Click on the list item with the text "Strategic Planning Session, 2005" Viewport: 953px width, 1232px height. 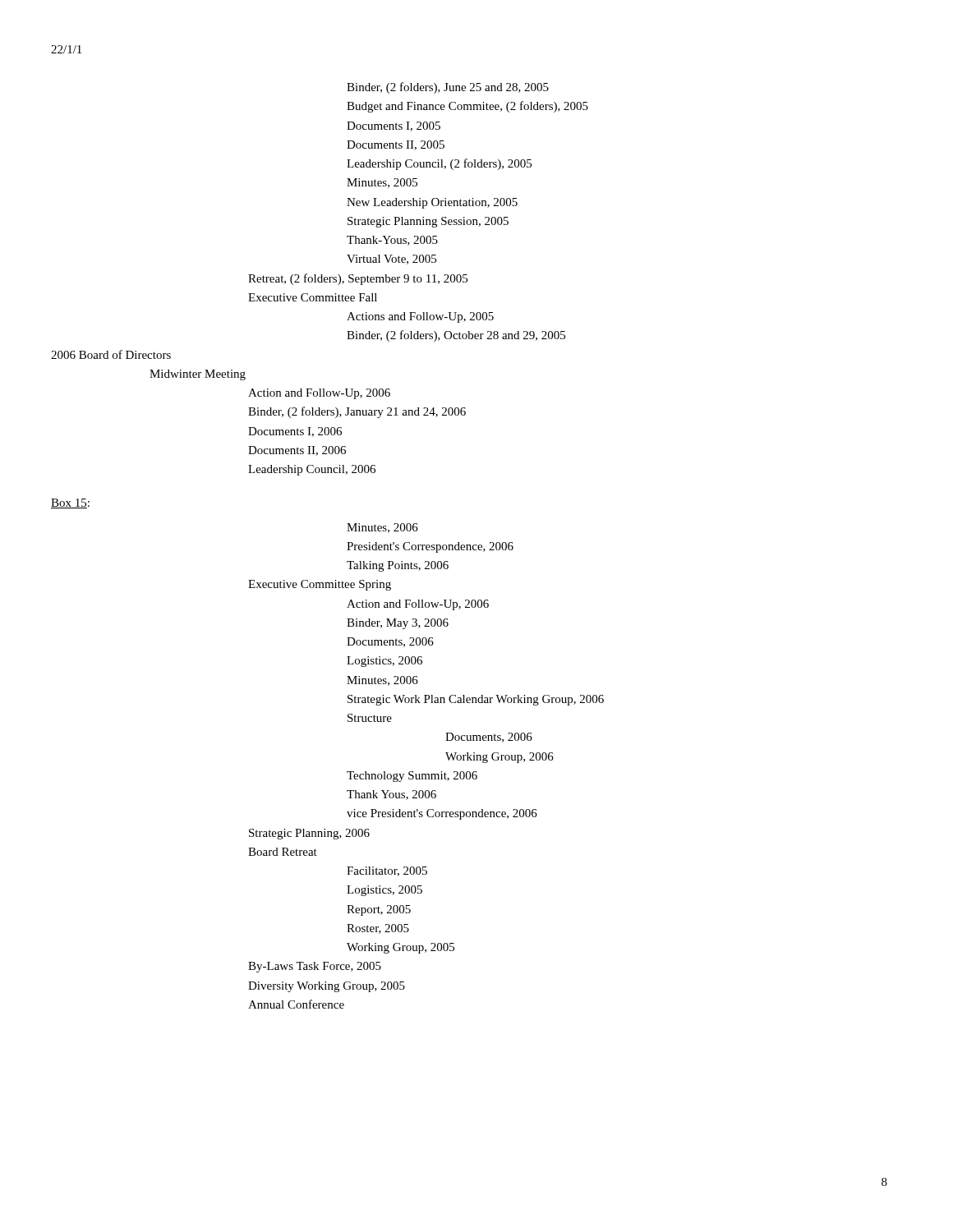(428, 221)
